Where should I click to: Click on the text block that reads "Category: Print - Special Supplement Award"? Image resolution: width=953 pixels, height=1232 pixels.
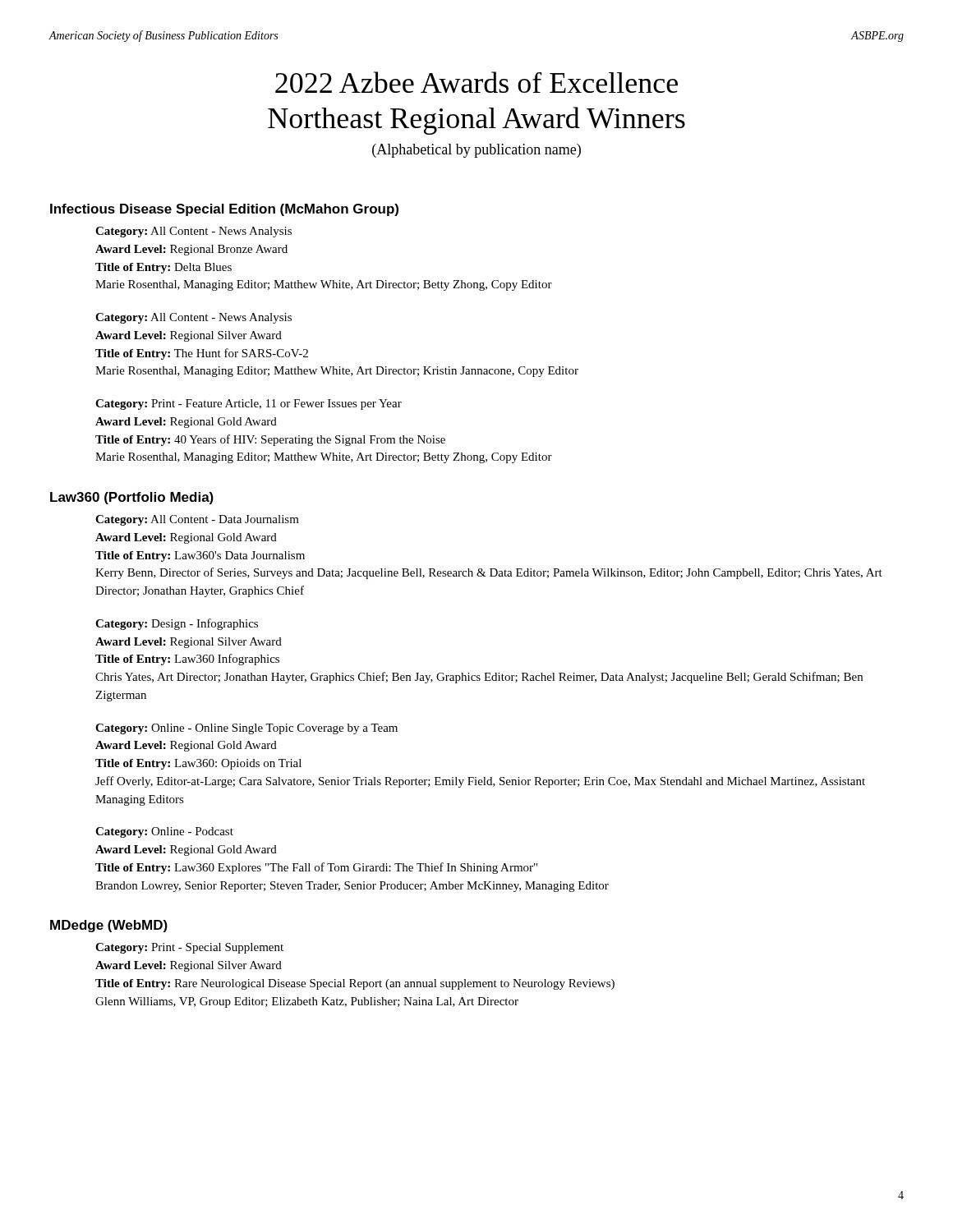pyautogui.click(x=500, y=975)
